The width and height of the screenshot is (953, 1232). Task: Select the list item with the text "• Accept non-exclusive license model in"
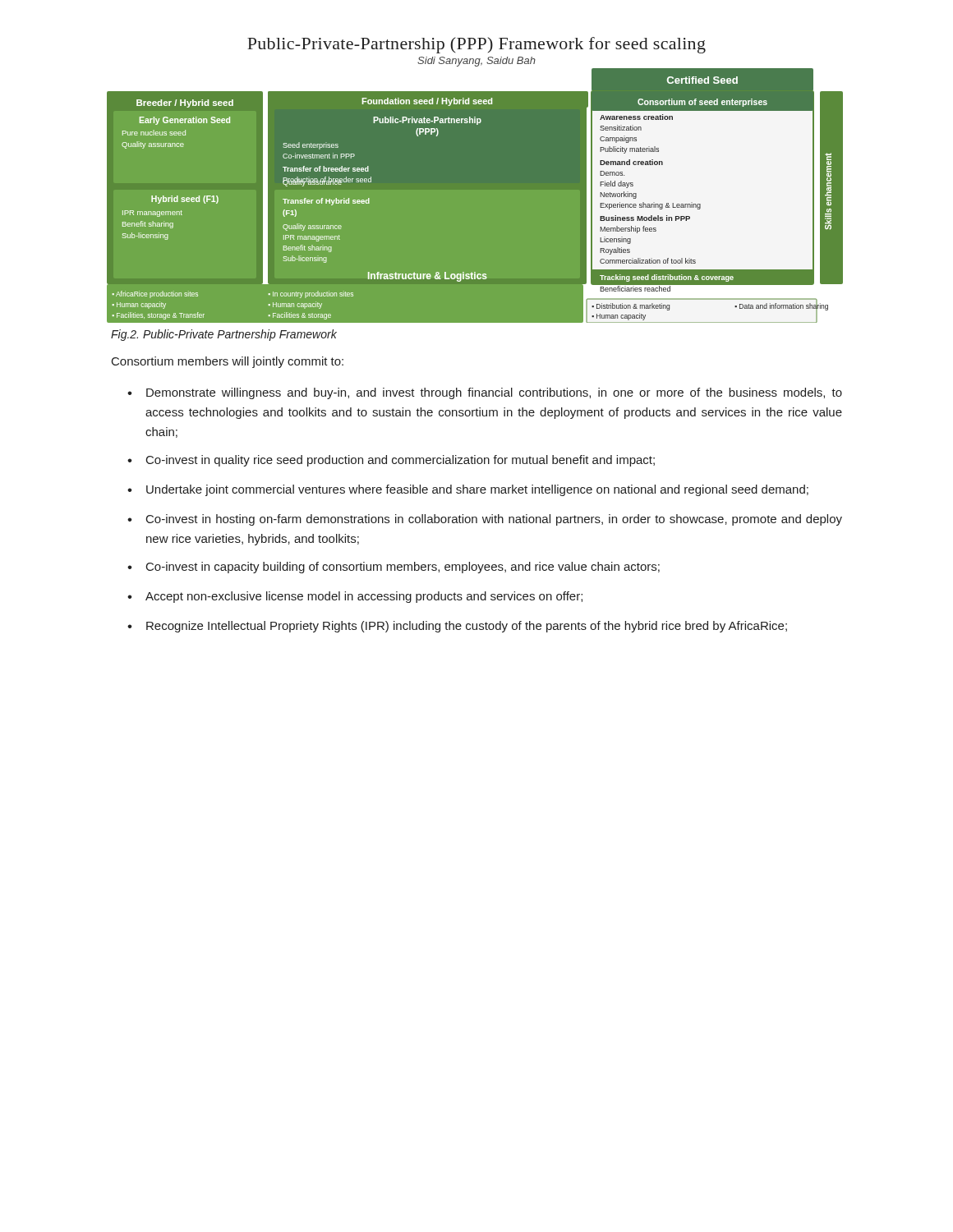click(x=485, y=597)
